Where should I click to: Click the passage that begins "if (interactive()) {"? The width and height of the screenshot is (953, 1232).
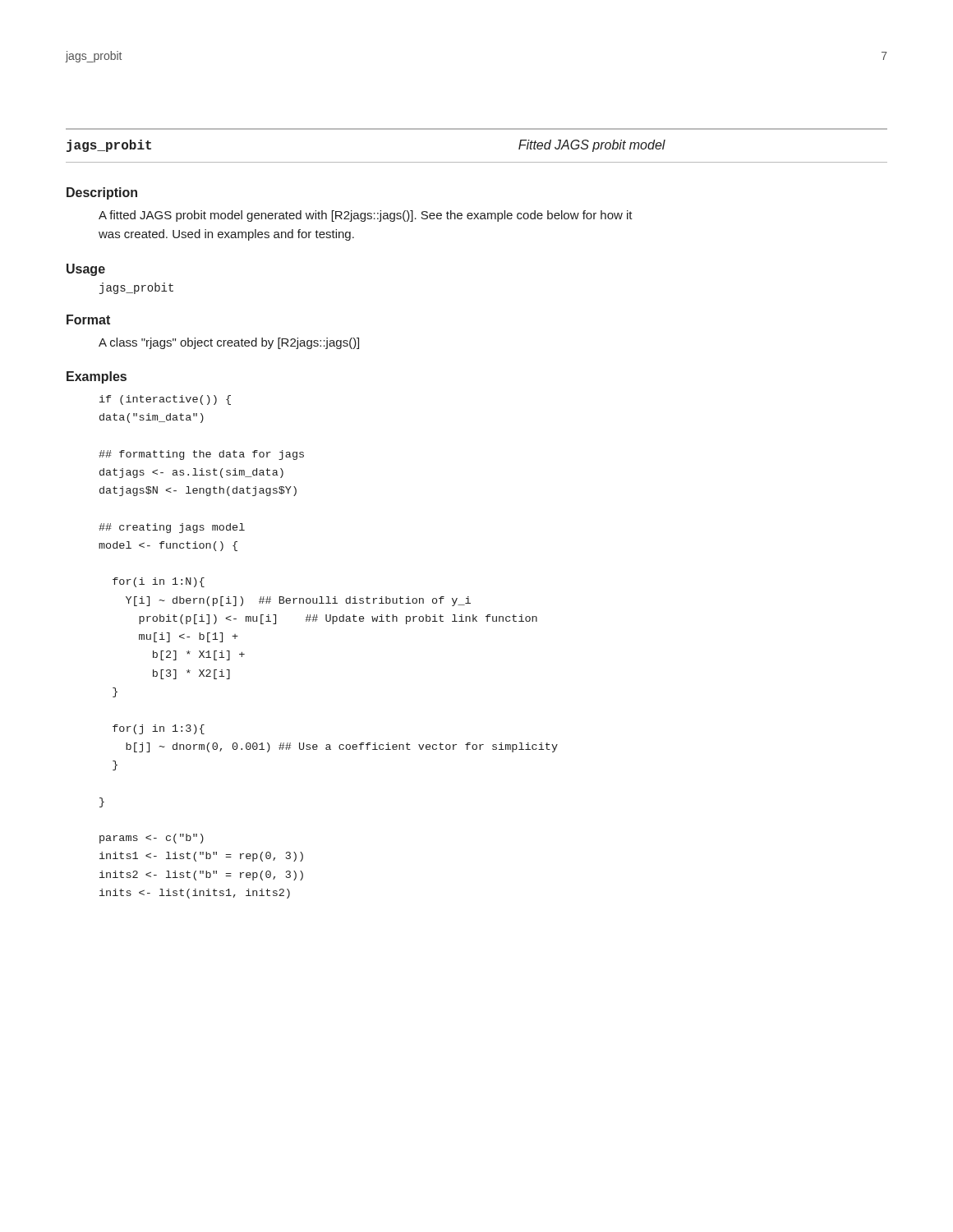(x=165, y=400)
